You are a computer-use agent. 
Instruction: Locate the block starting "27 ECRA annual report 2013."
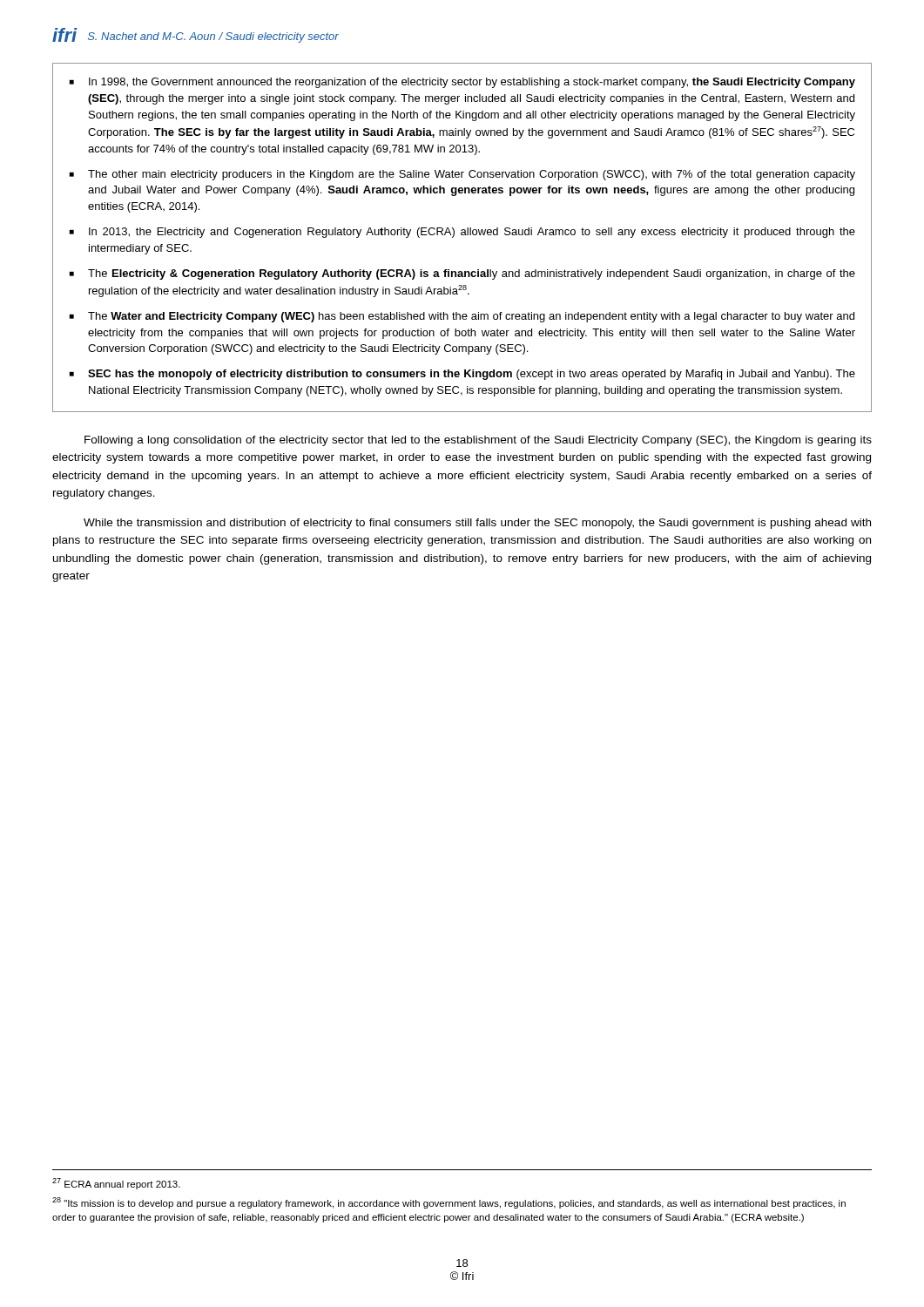click(x=116, y=1183)
